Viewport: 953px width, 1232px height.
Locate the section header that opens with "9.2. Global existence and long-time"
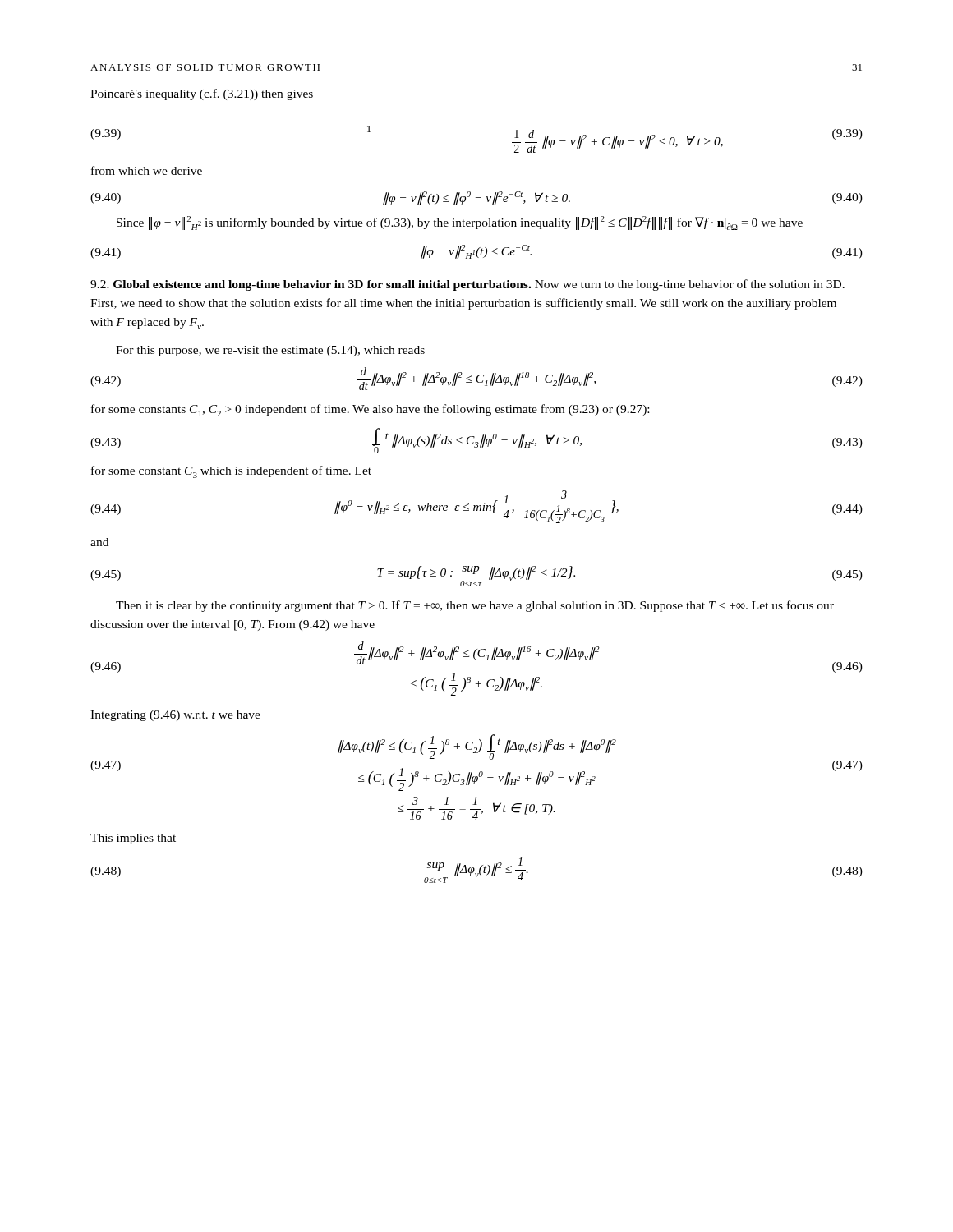coord(476,304)
